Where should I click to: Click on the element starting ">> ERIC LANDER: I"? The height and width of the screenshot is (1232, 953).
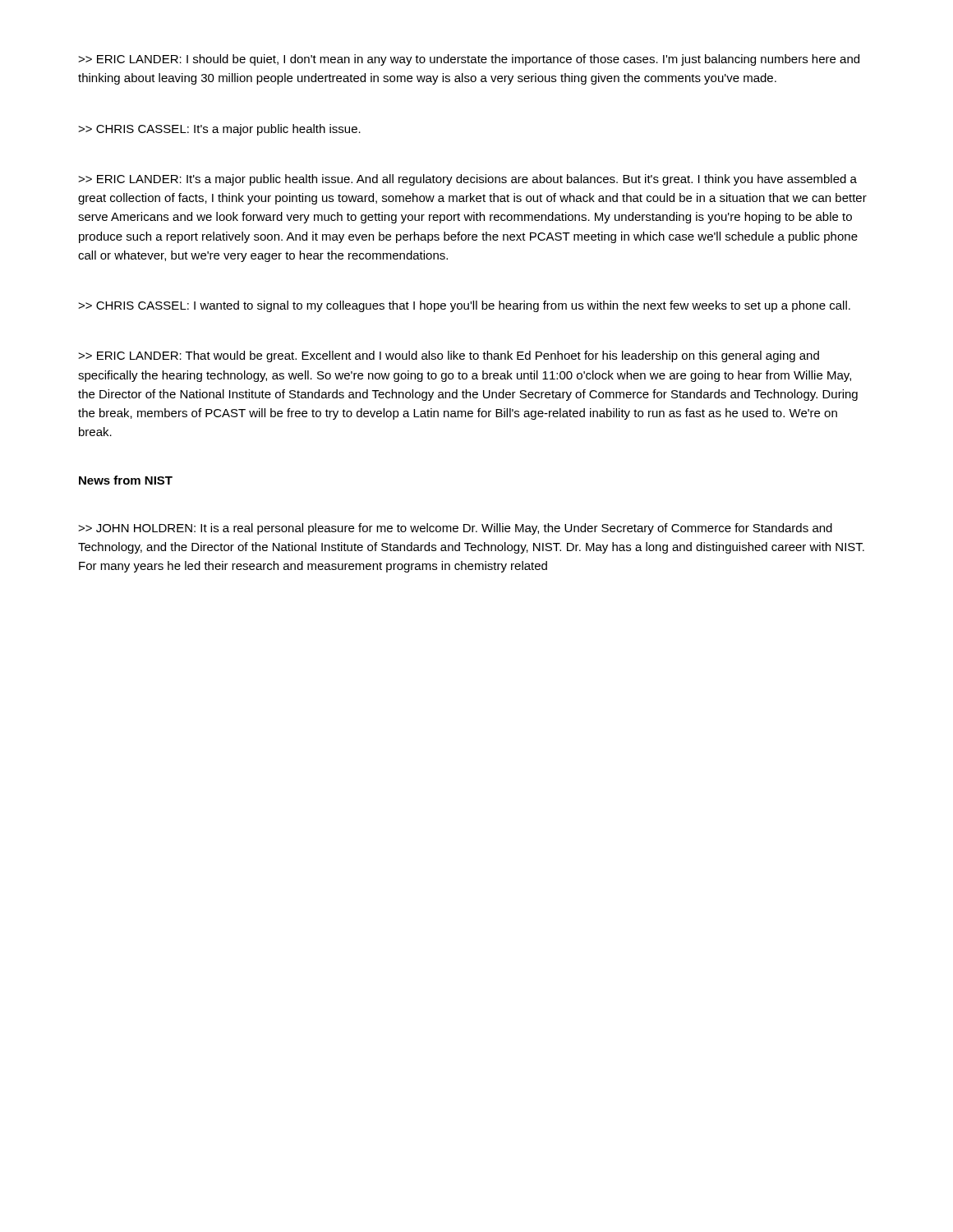click(x=469, y=68)
